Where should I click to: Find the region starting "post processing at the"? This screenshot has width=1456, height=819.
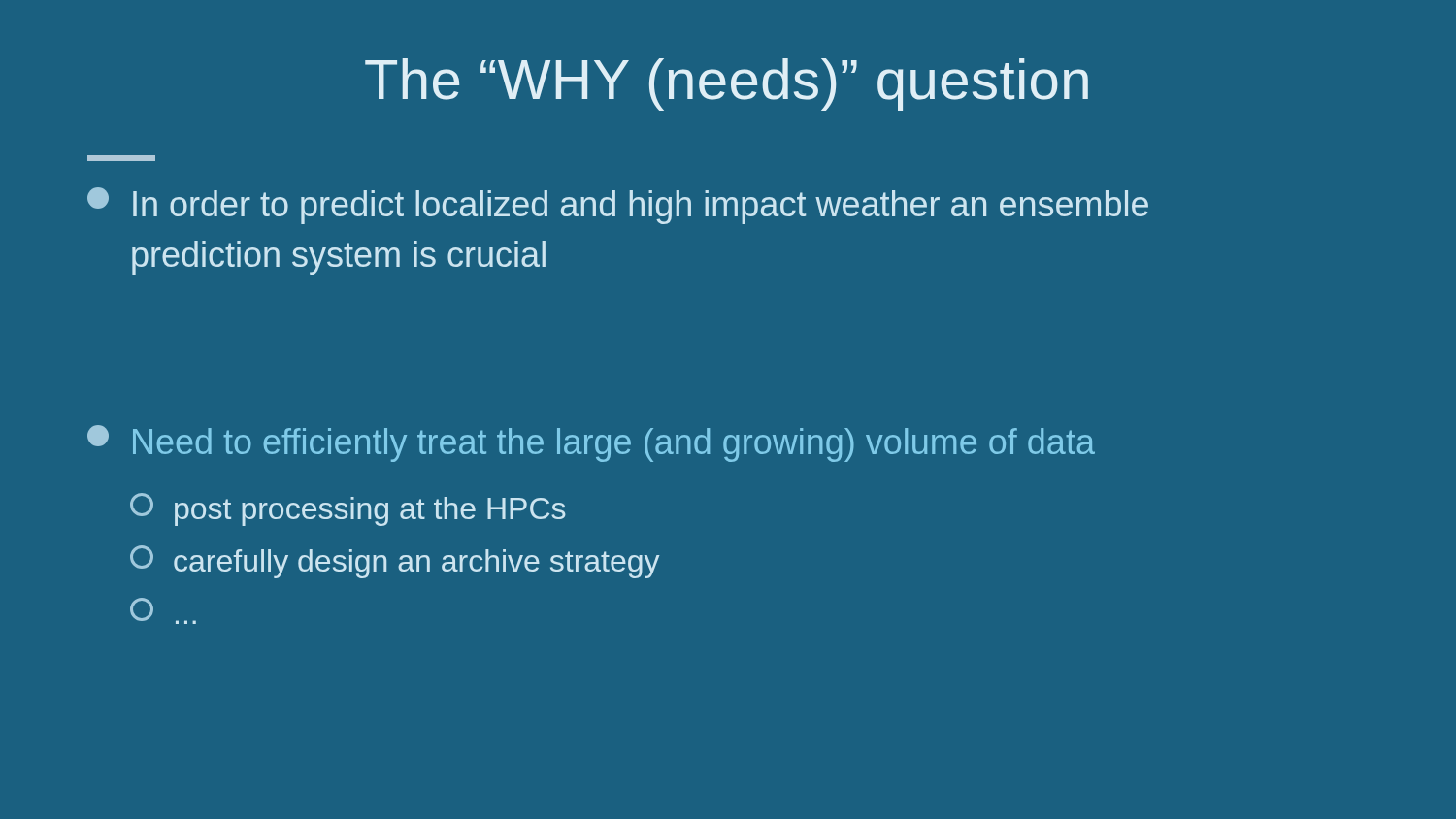[348, 509]
